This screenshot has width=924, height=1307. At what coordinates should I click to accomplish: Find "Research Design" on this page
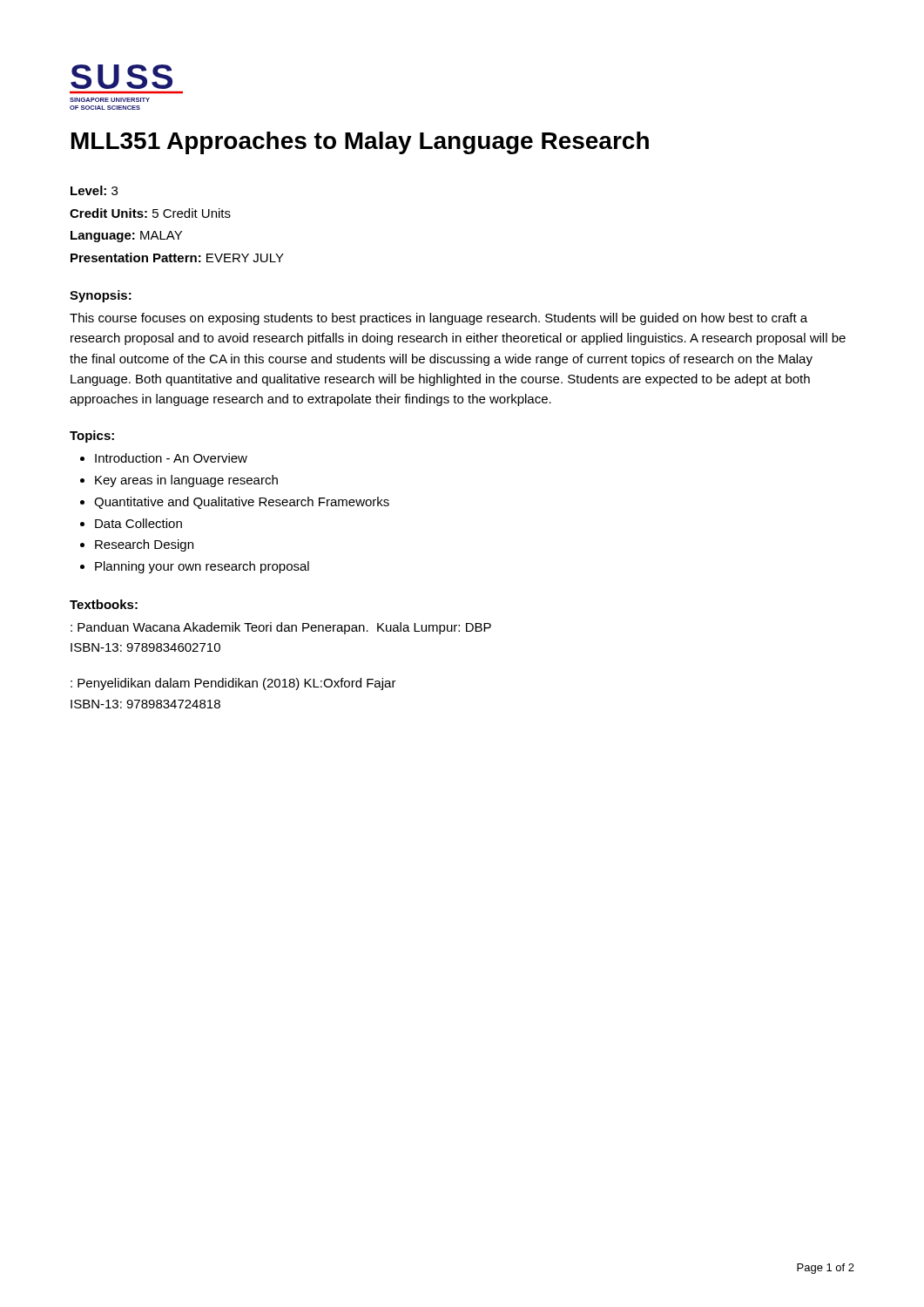pyautogui.click(x=144, y=544)
